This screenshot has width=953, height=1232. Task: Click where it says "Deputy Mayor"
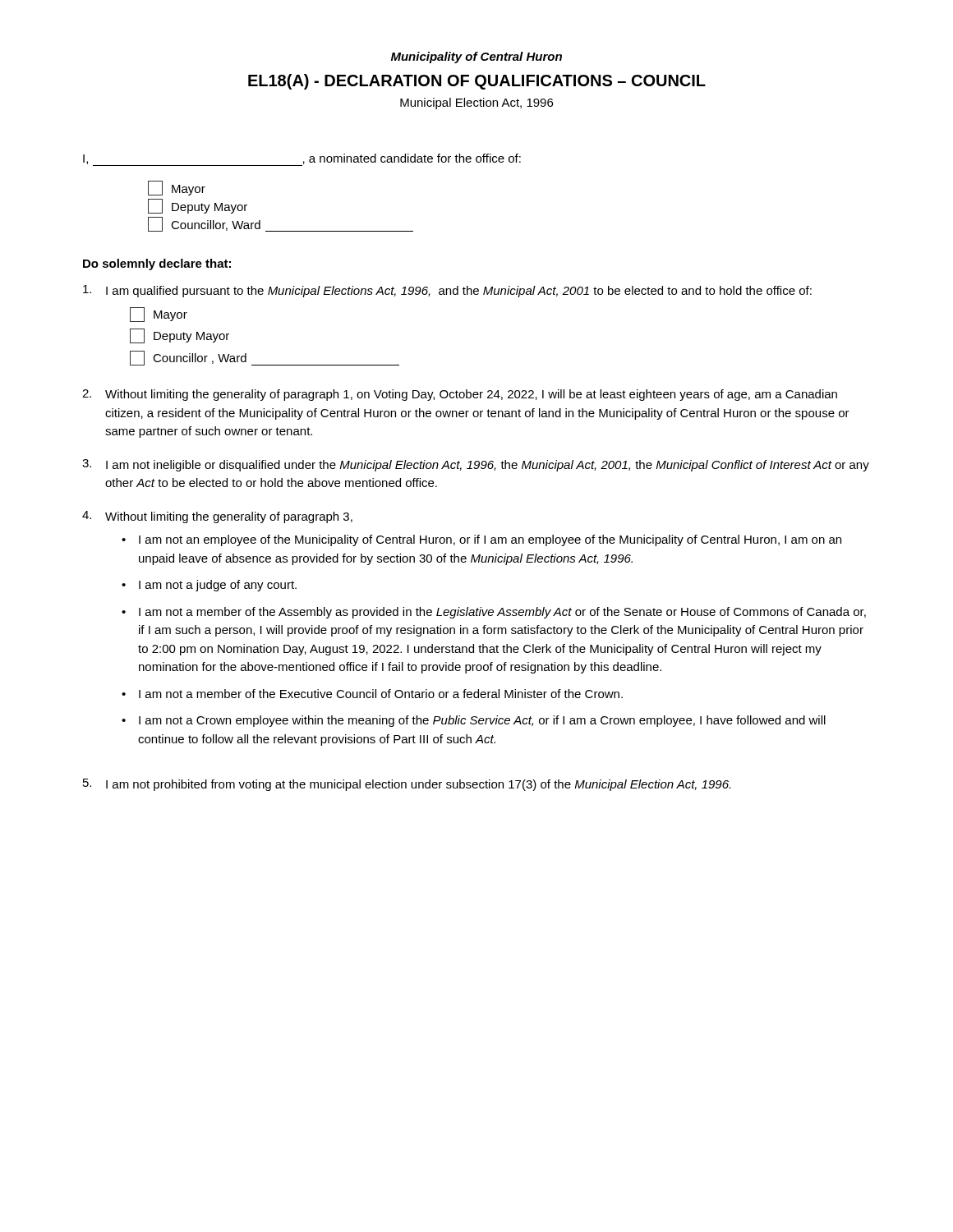tap(198, 206)
